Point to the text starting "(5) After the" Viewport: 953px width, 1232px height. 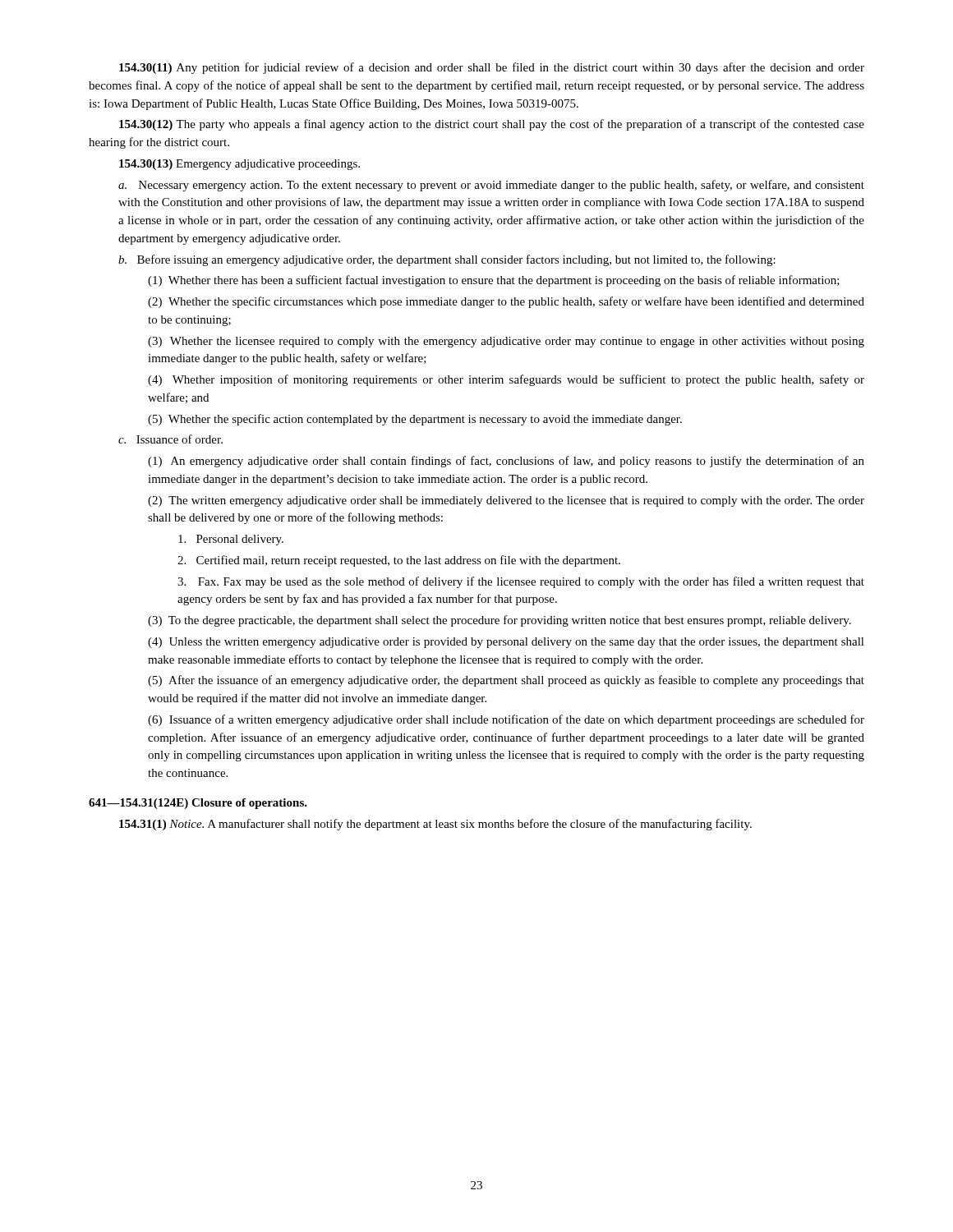(506, 690)
